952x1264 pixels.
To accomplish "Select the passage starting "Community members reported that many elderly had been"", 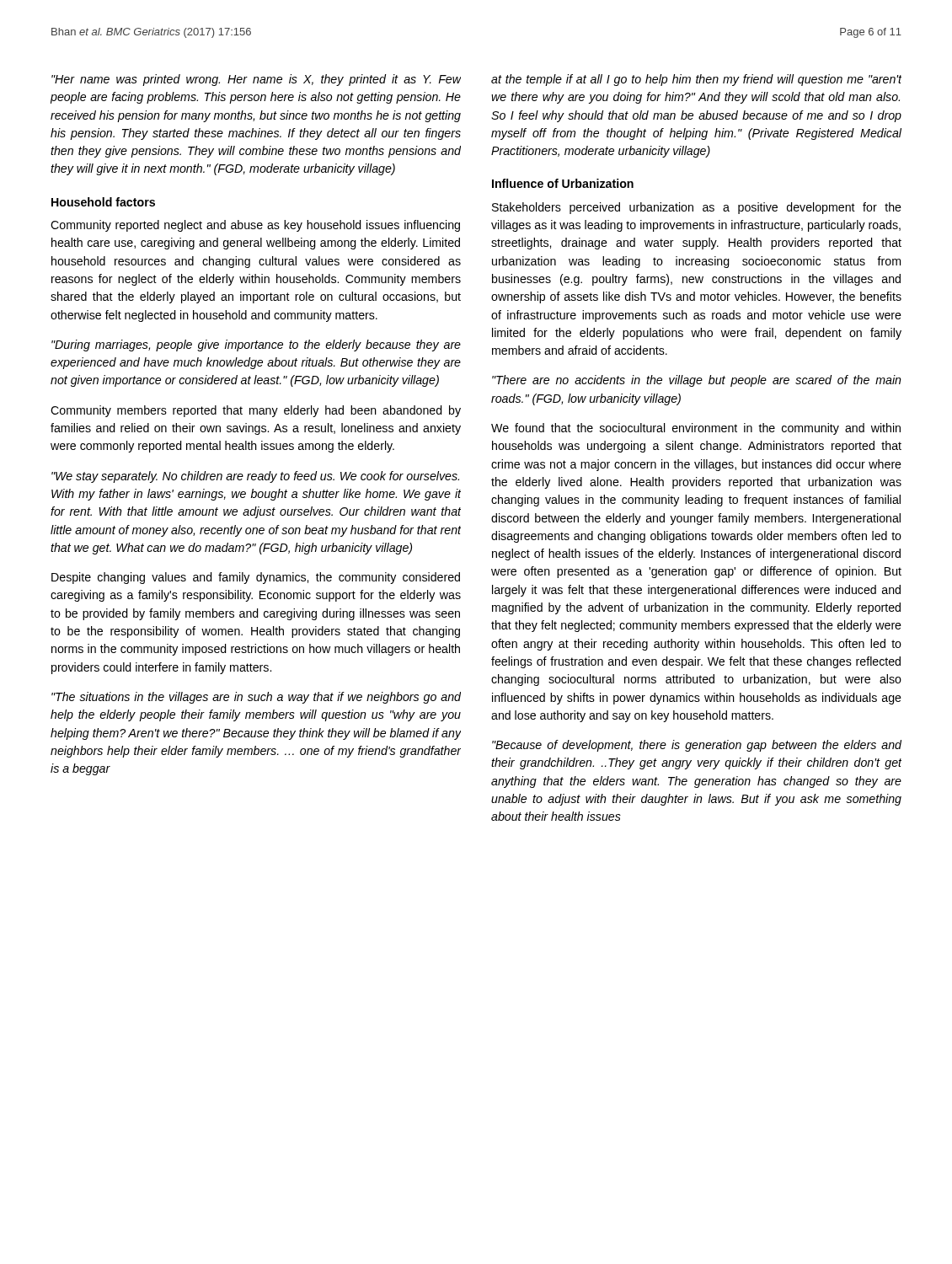I will point(256,429).
